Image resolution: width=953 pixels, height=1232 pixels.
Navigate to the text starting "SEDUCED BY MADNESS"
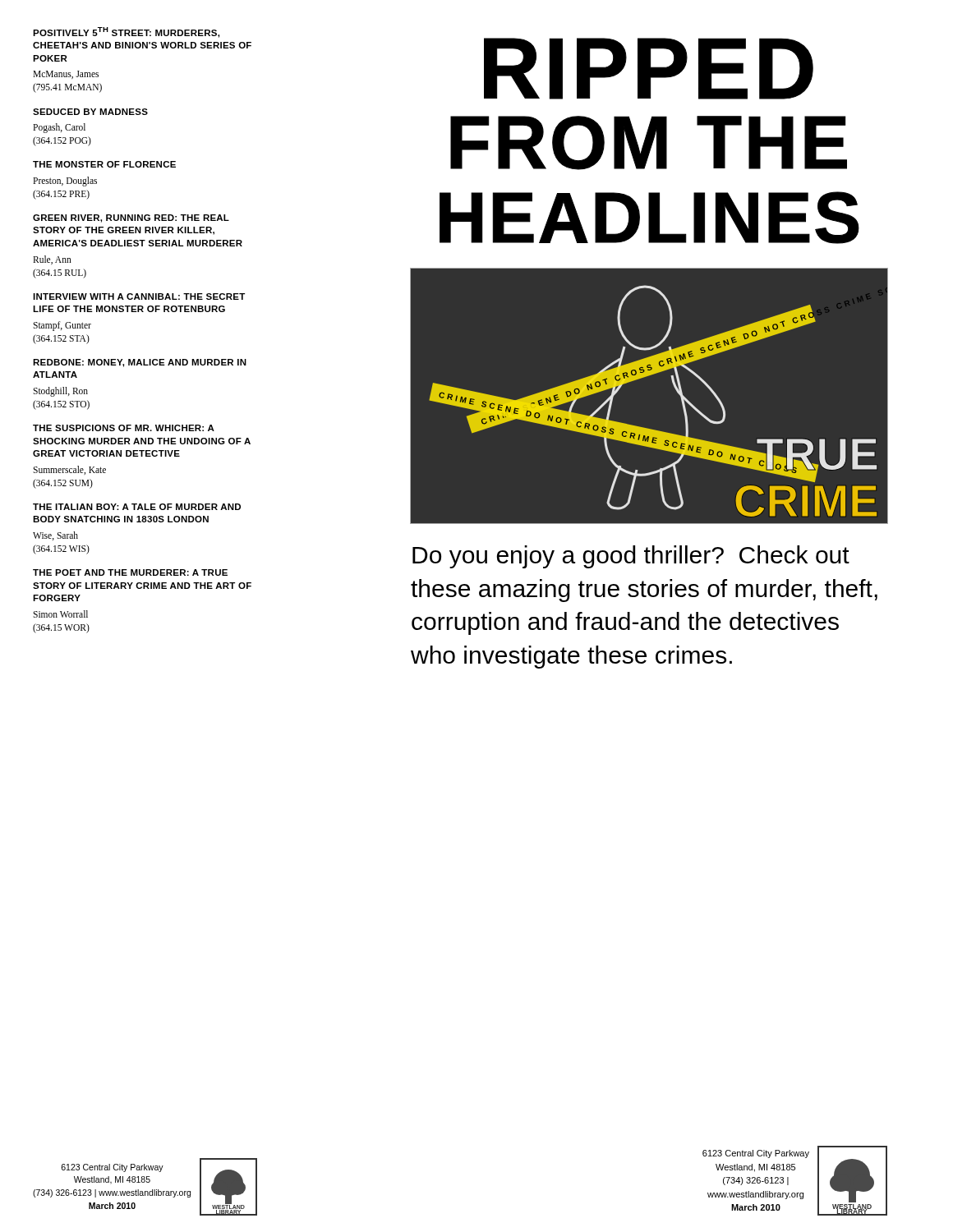pos(90,111)
